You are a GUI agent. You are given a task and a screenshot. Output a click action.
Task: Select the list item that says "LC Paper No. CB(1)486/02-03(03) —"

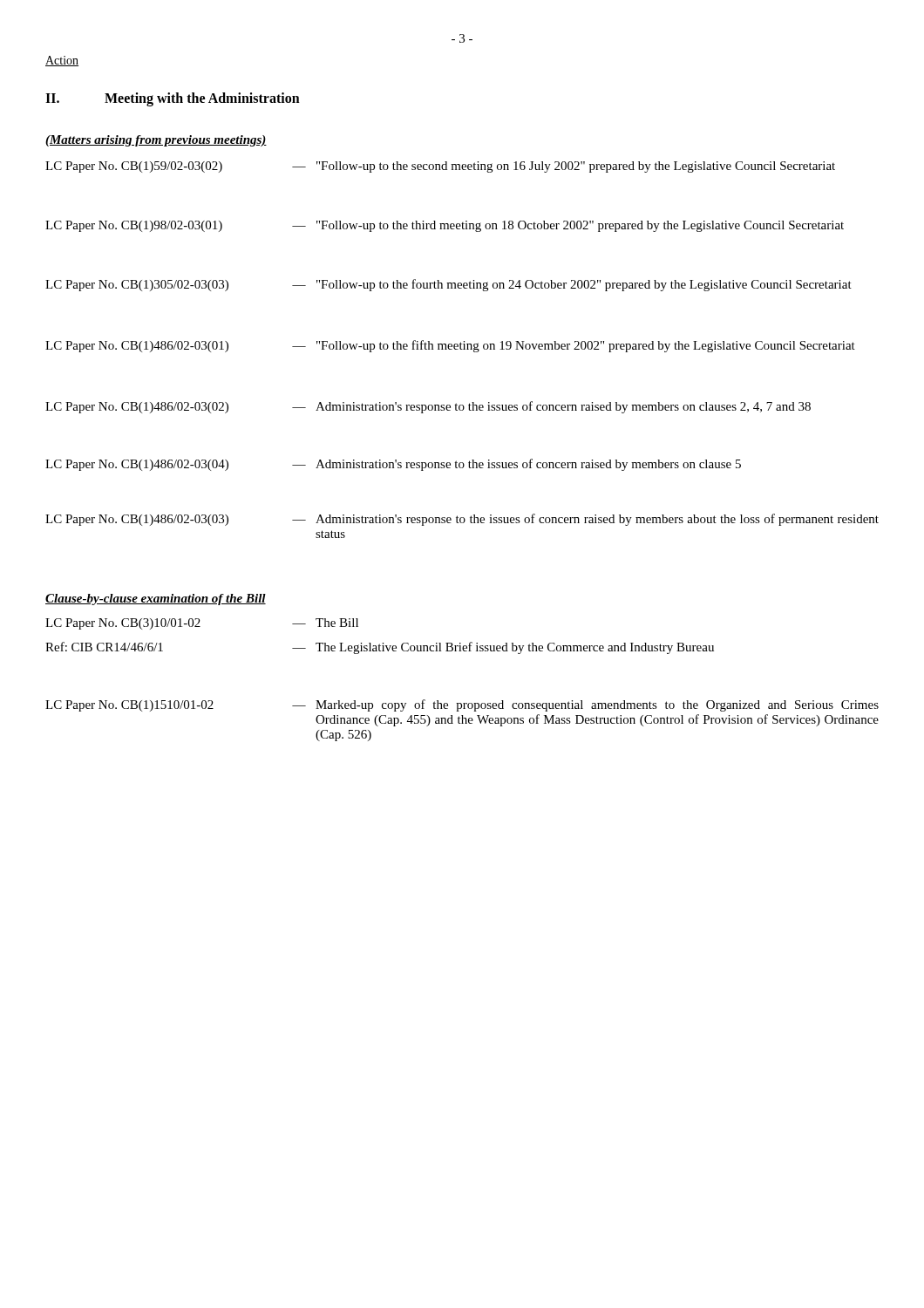tap(462, 527)
